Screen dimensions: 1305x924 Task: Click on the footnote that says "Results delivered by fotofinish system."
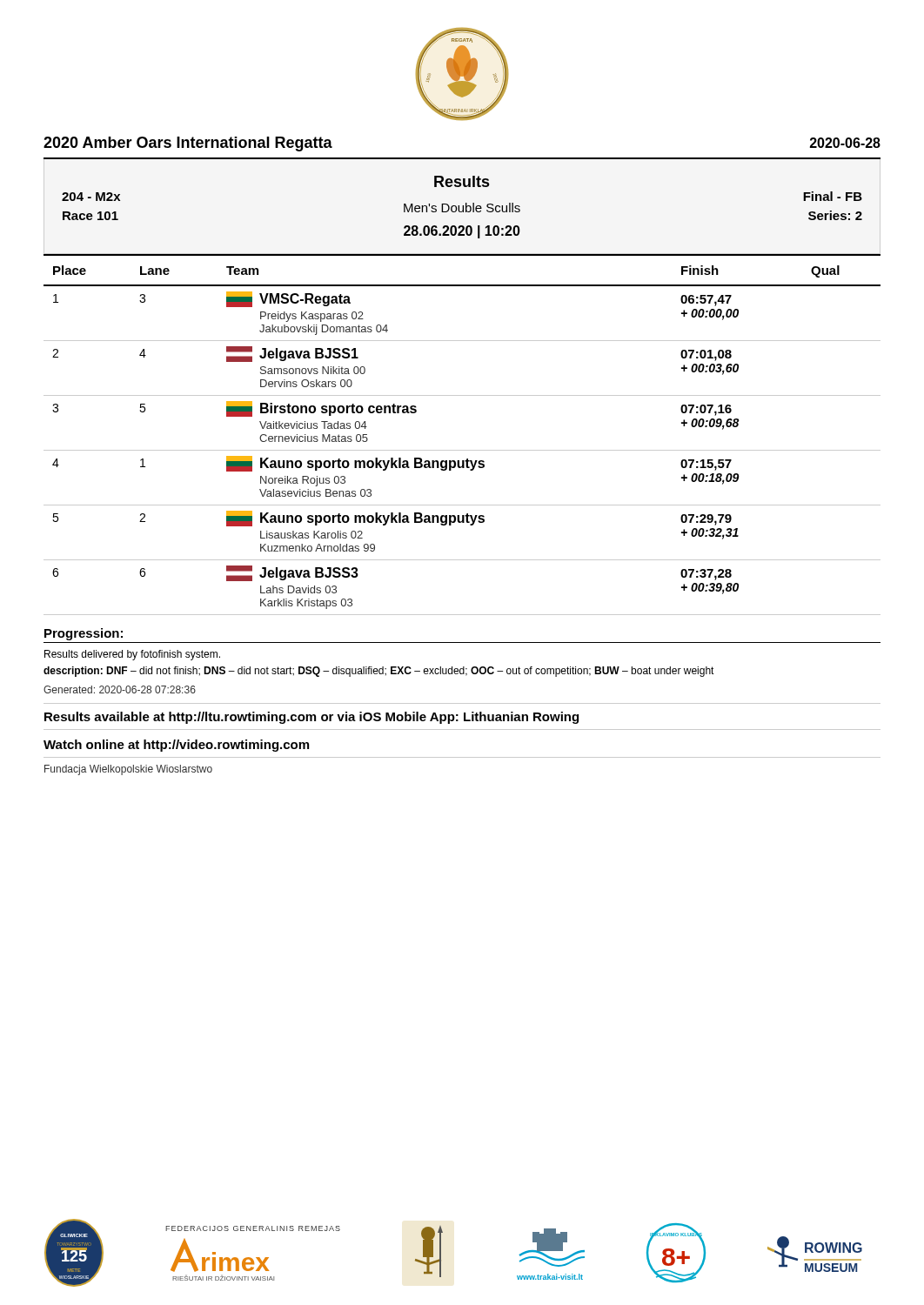tap(379, 663)
